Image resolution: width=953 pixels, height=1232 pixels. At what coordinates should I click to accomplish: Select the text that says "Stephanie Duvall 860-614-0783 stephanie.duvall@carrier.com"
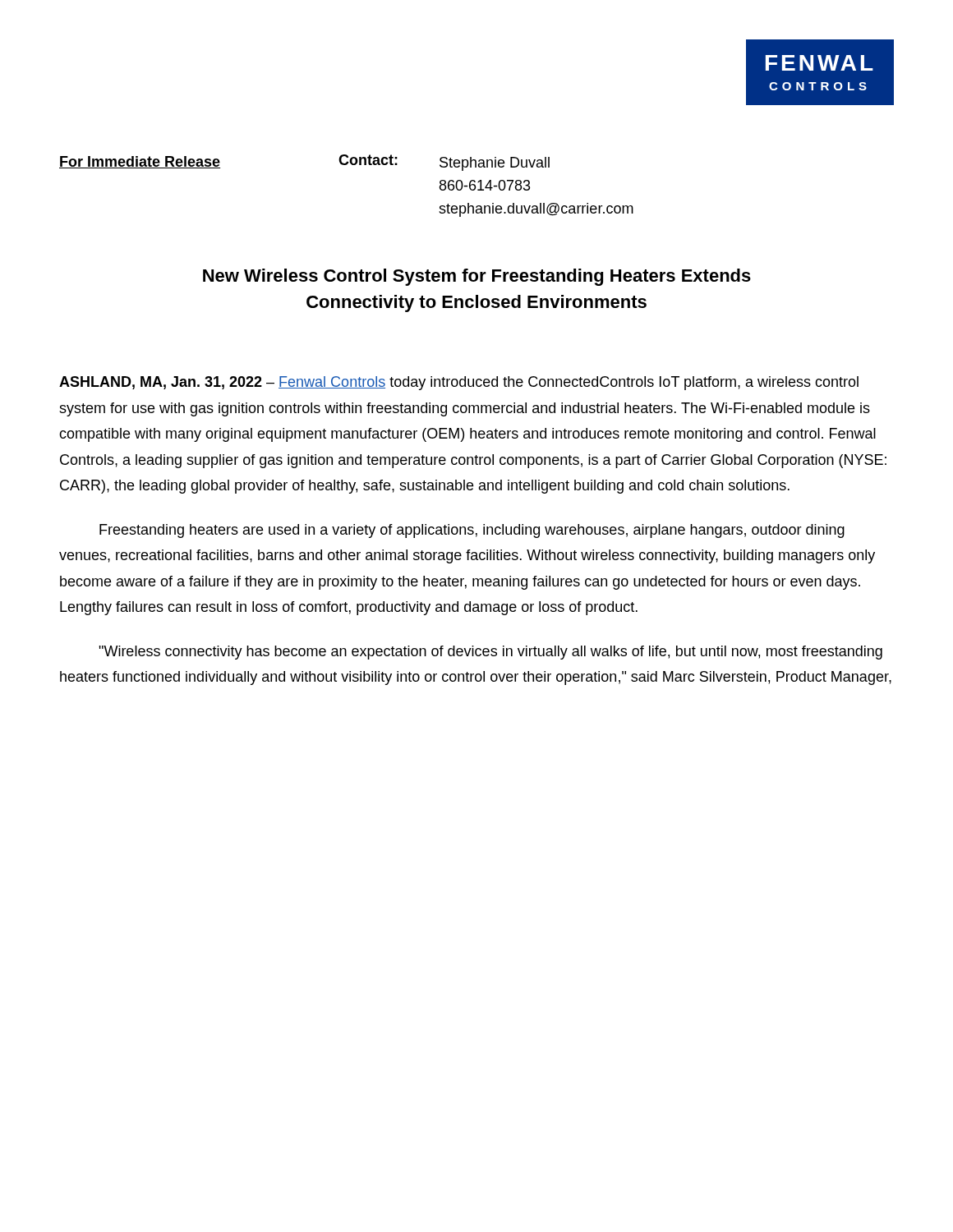[x=536, y=186]
